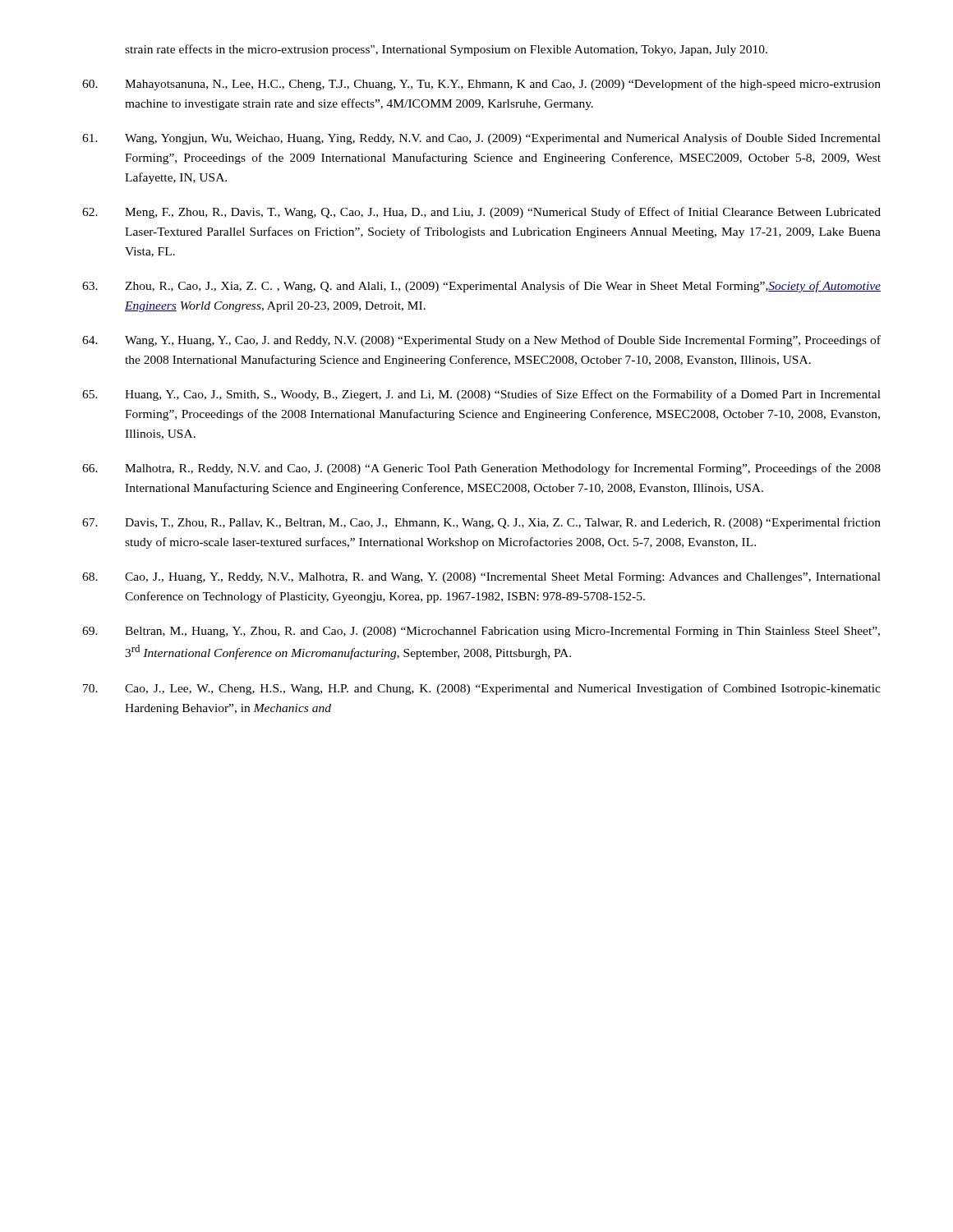Locate the list item that says "70. Cao, J., Lee, W., Cheng,"
Screen dimensions: 1232x953
coord(481,698)
